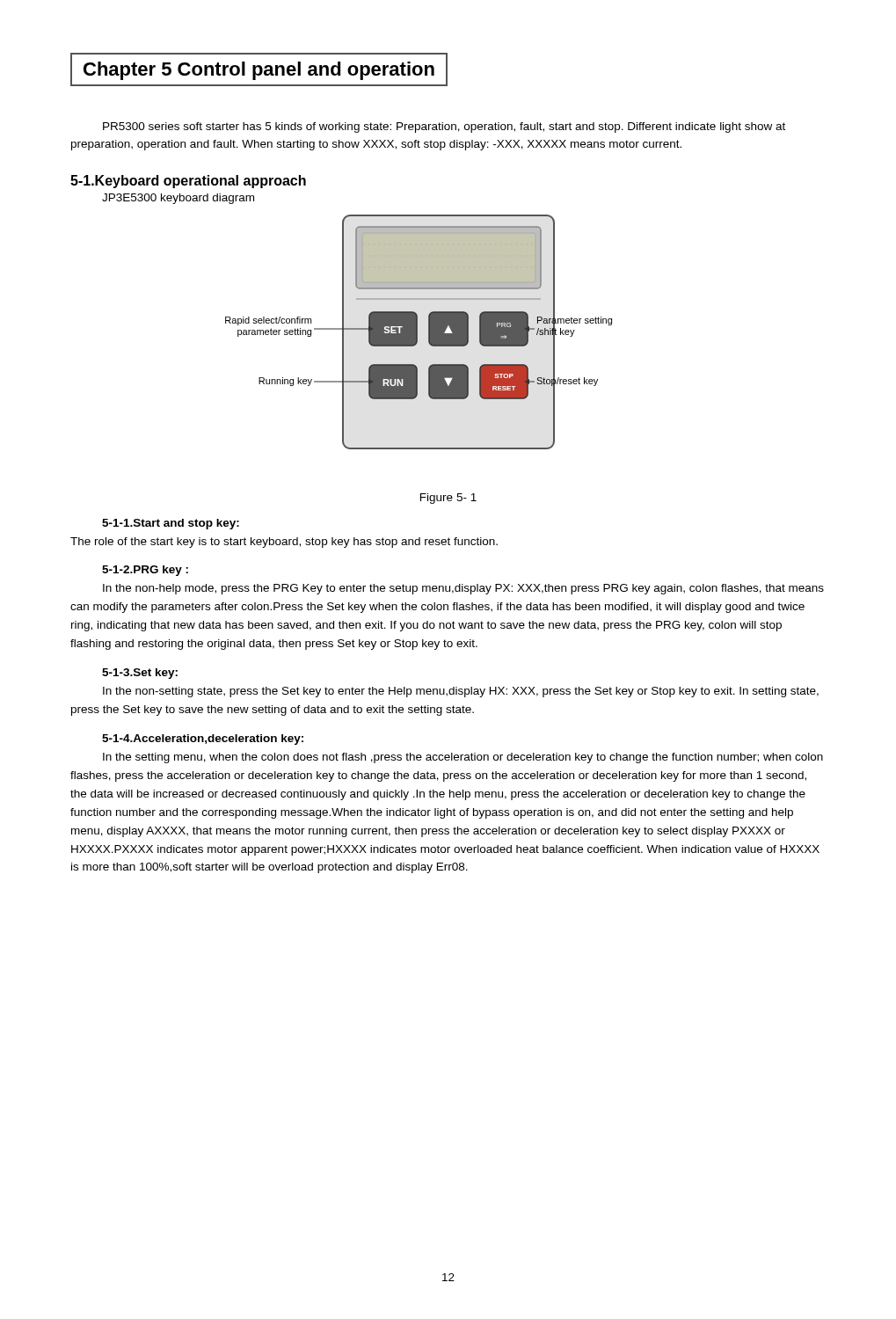This screenshot has height=1319, width=896.
Task: Locate the passage starting "5-1-4.Acceleration,deceleration key:"
Action: tap(203, 738)
